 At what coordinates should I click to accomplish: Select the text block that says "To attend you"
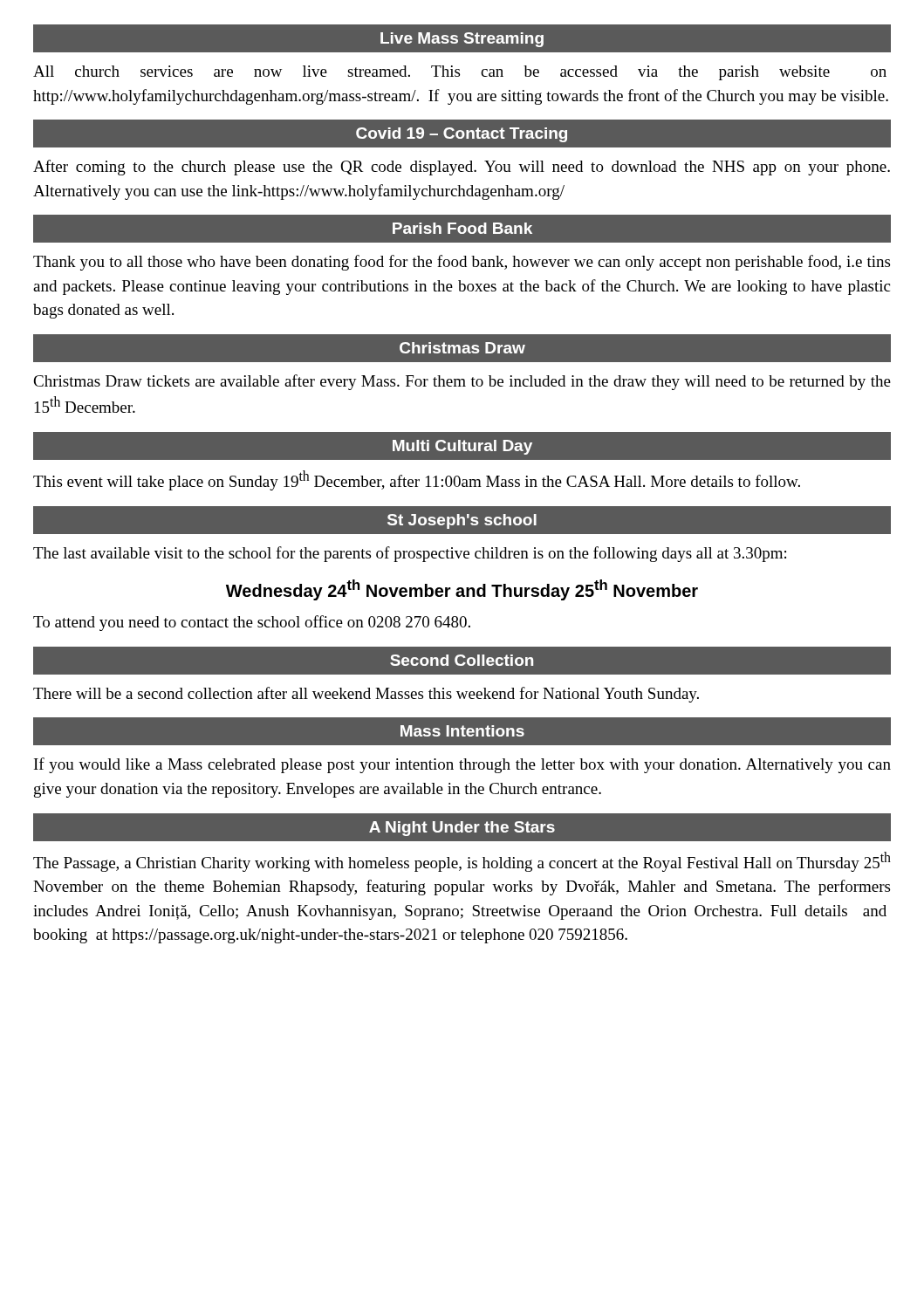[x=252, y=622]
